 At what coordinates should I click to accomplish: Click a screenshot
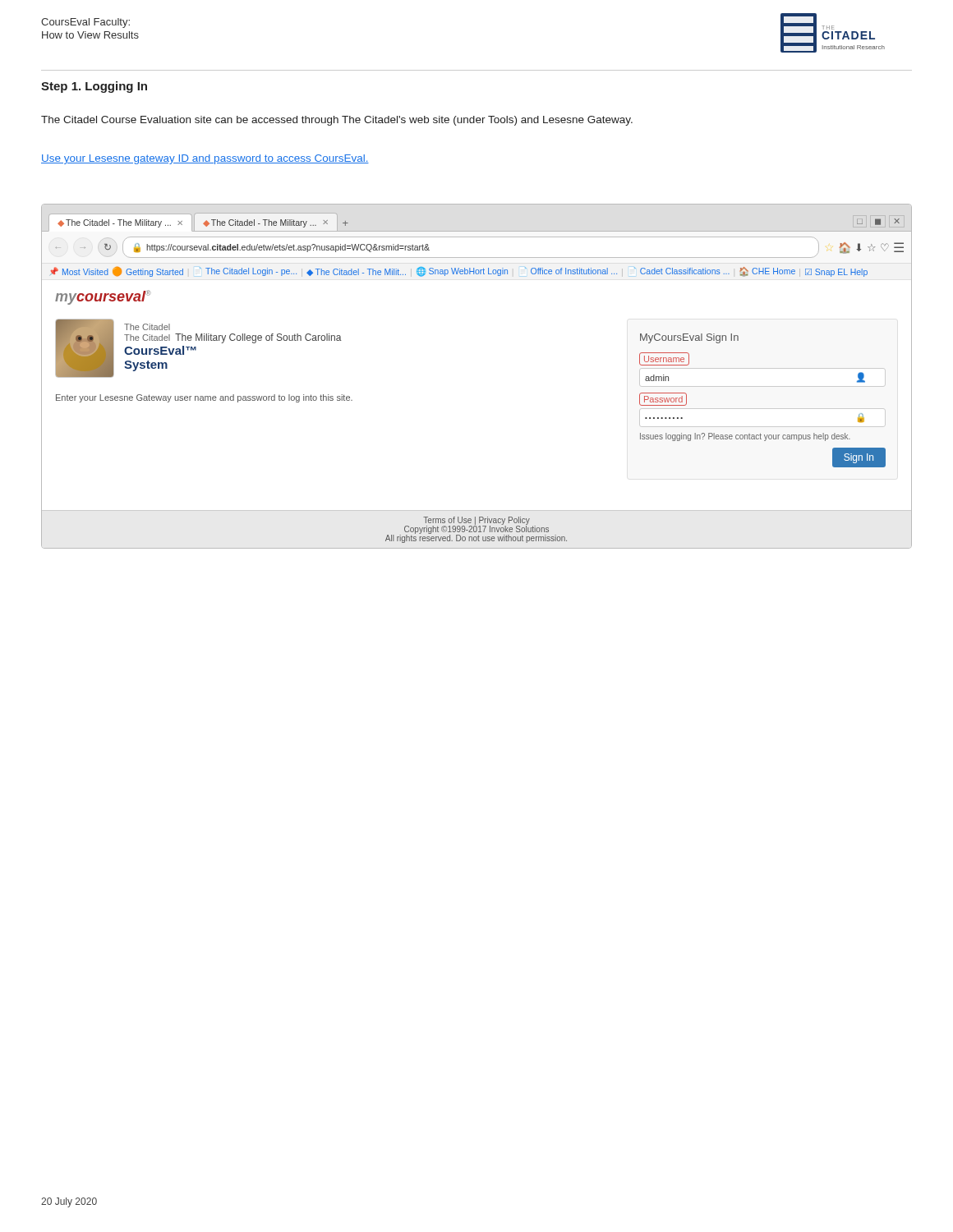tap(476, 376)
